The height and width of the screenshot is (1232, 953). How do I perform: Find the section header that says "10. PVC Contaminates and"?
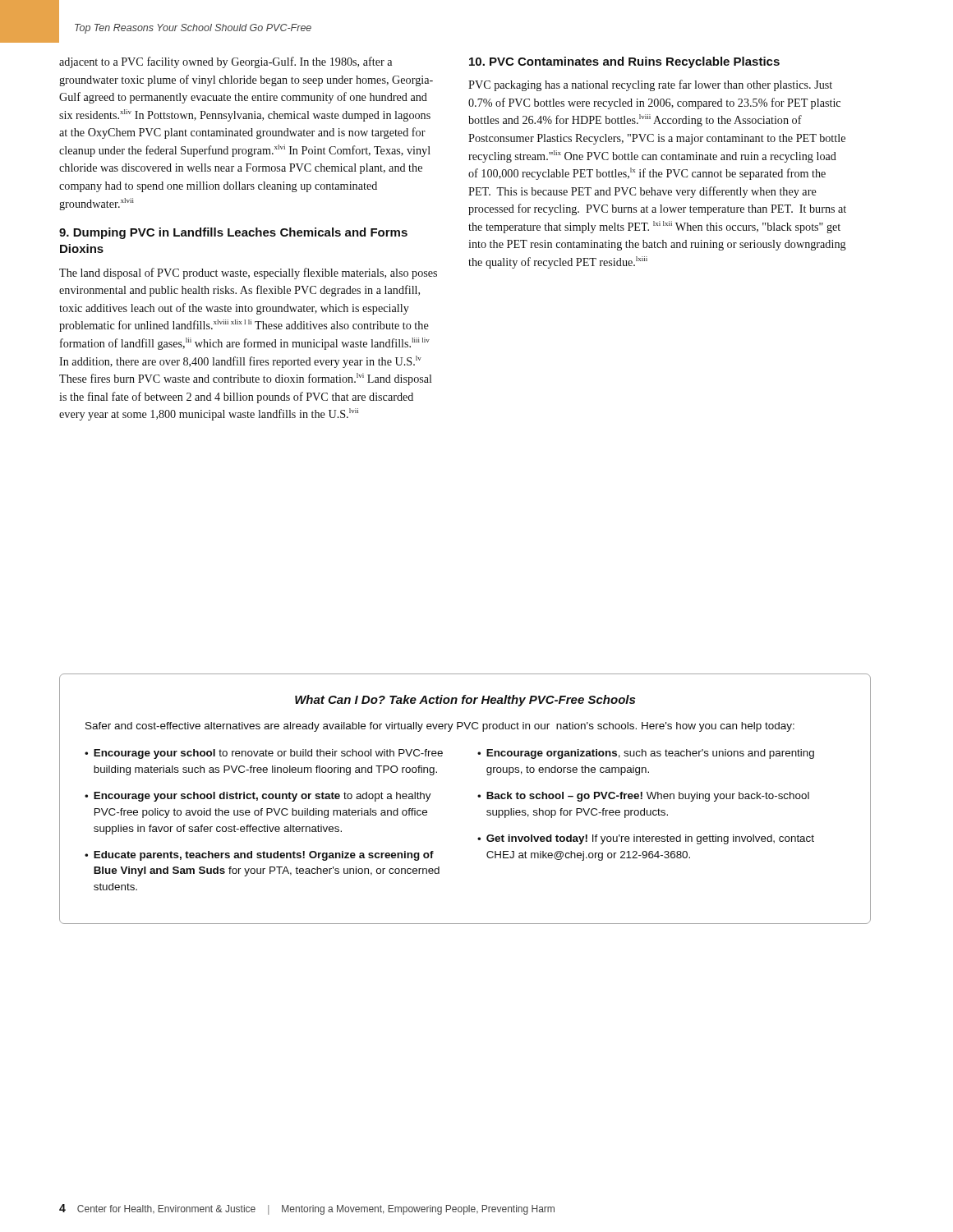624,61
